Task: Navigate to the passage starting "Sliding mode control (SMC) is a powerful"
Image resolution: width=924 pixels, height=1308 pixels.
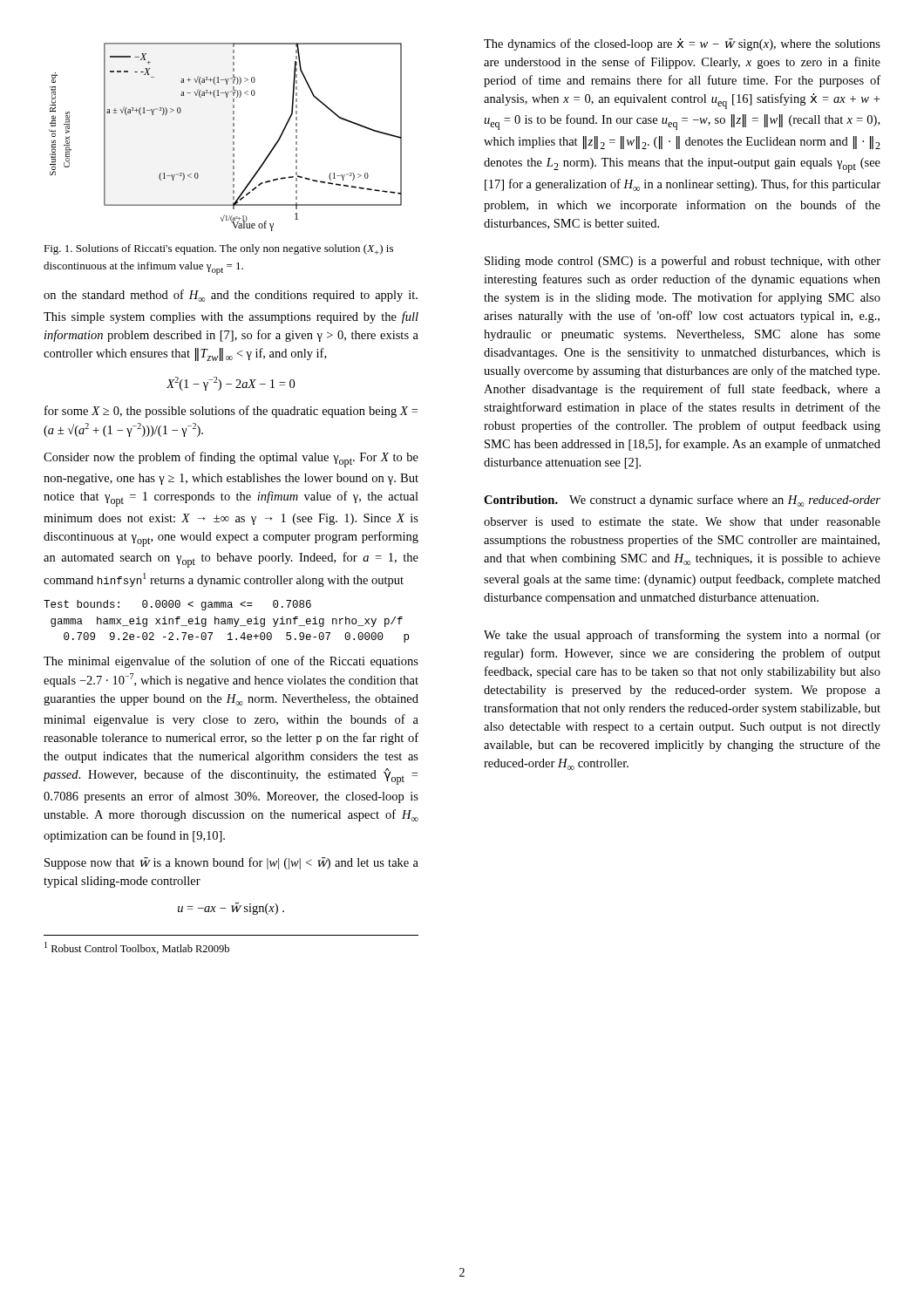Action: point(682,362)
